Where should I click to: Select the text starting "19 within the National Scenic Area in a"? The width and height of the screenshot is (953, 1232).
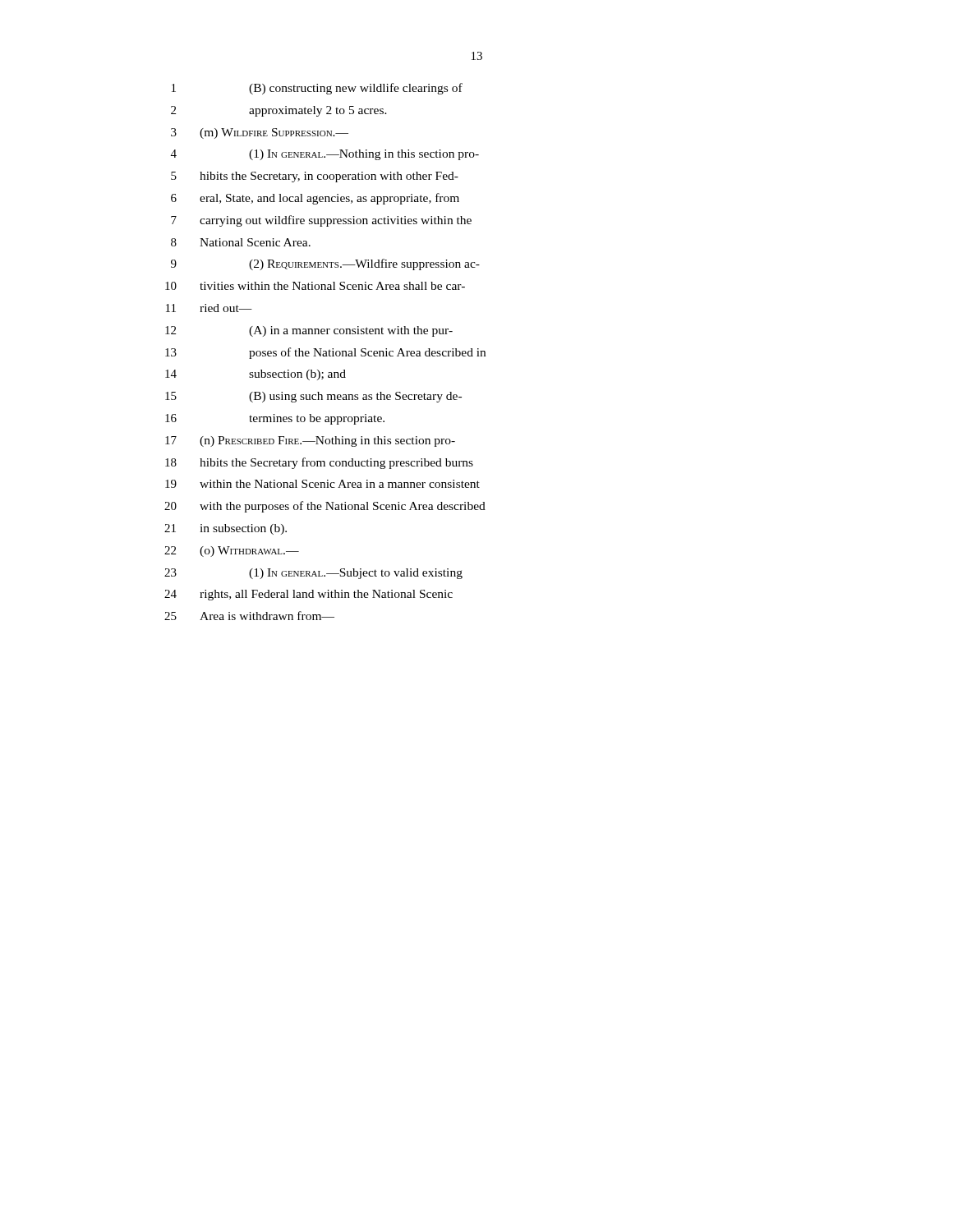[322, 484]
